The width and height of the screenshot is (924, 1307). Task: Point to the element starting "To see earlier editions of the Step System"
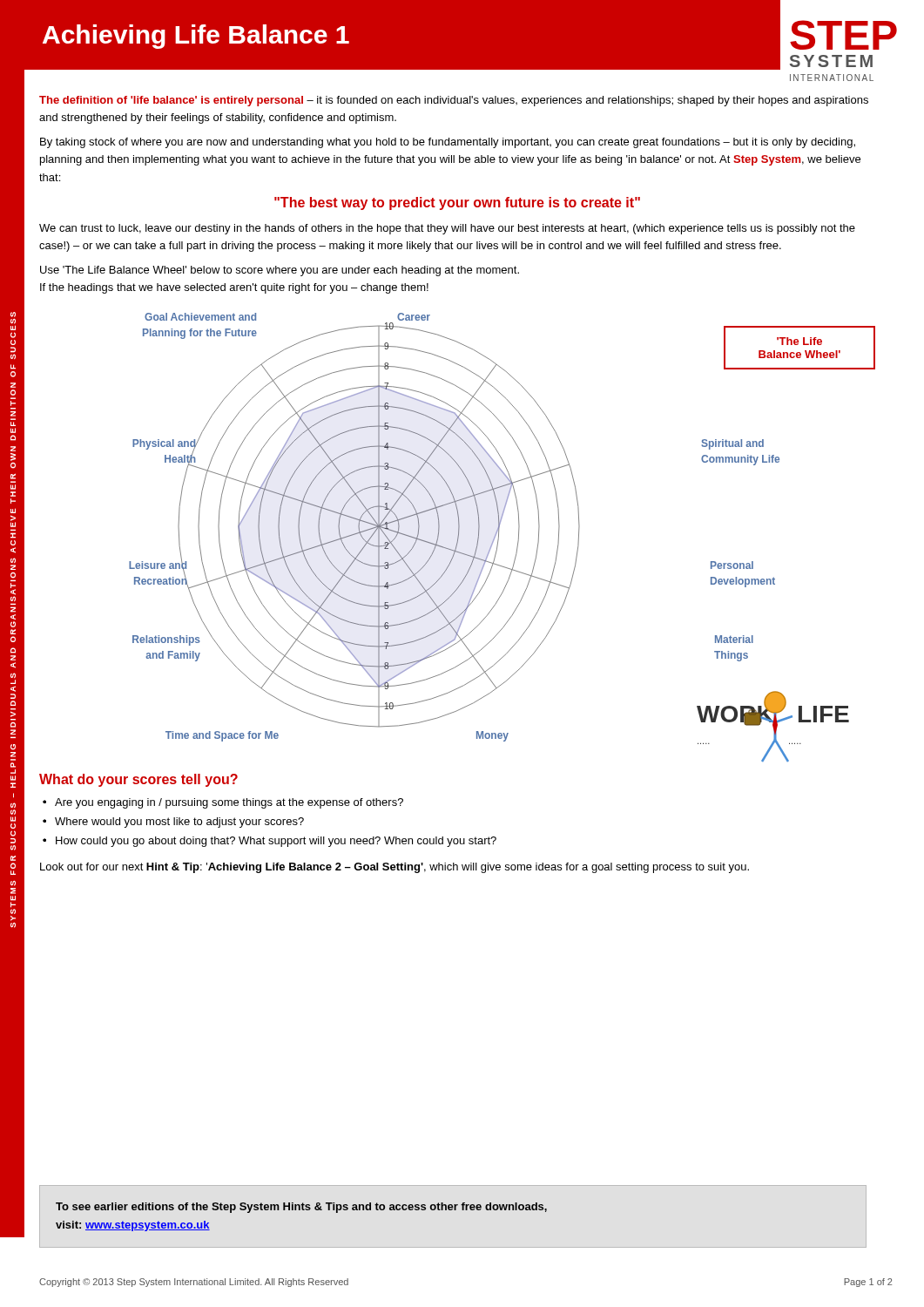coord(302,1215)
